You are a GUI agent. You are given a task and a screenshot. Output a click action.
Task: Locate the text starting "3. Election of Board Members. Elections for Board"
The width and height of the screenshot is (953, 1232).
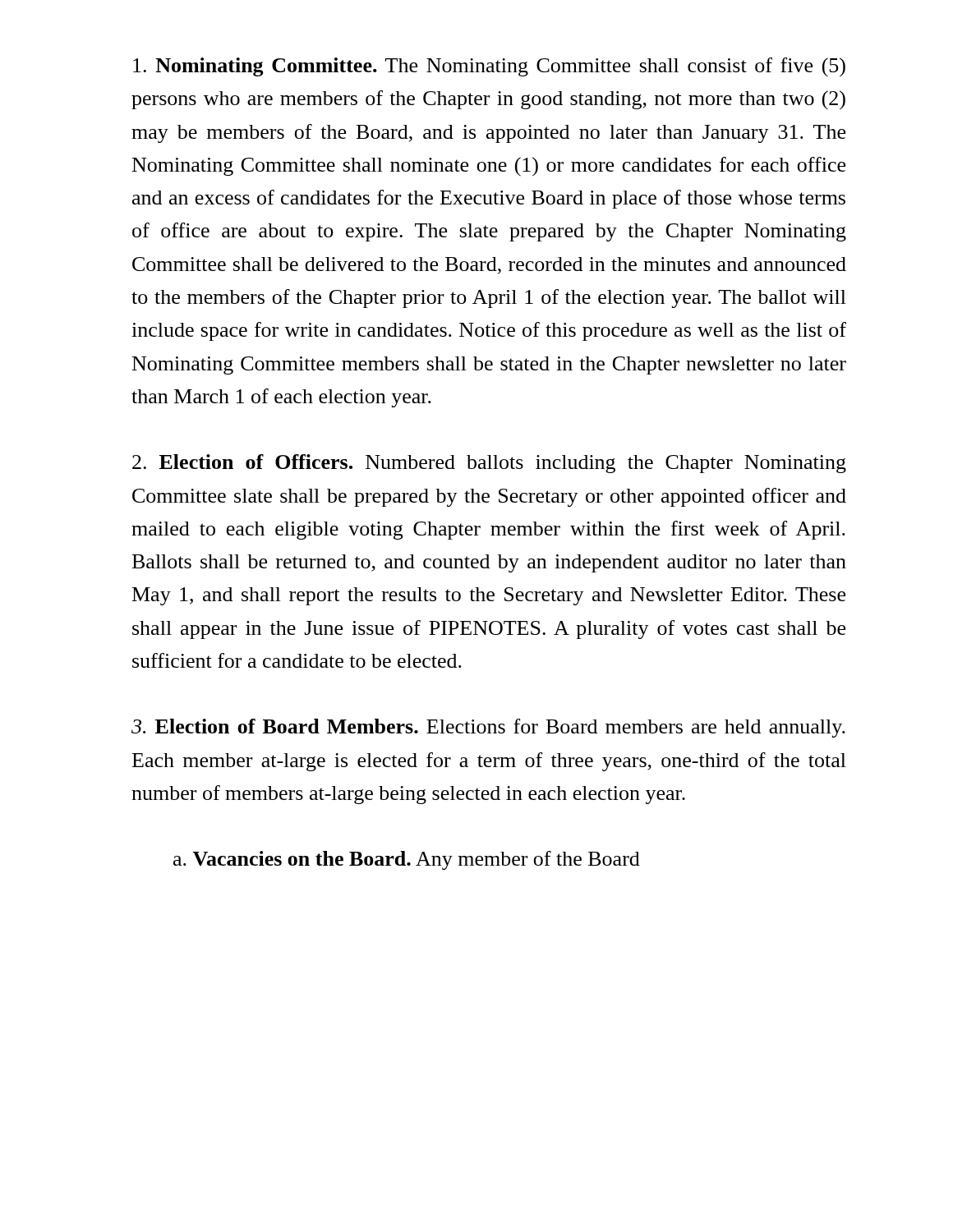pyautogui.click(x=489, y=760)
